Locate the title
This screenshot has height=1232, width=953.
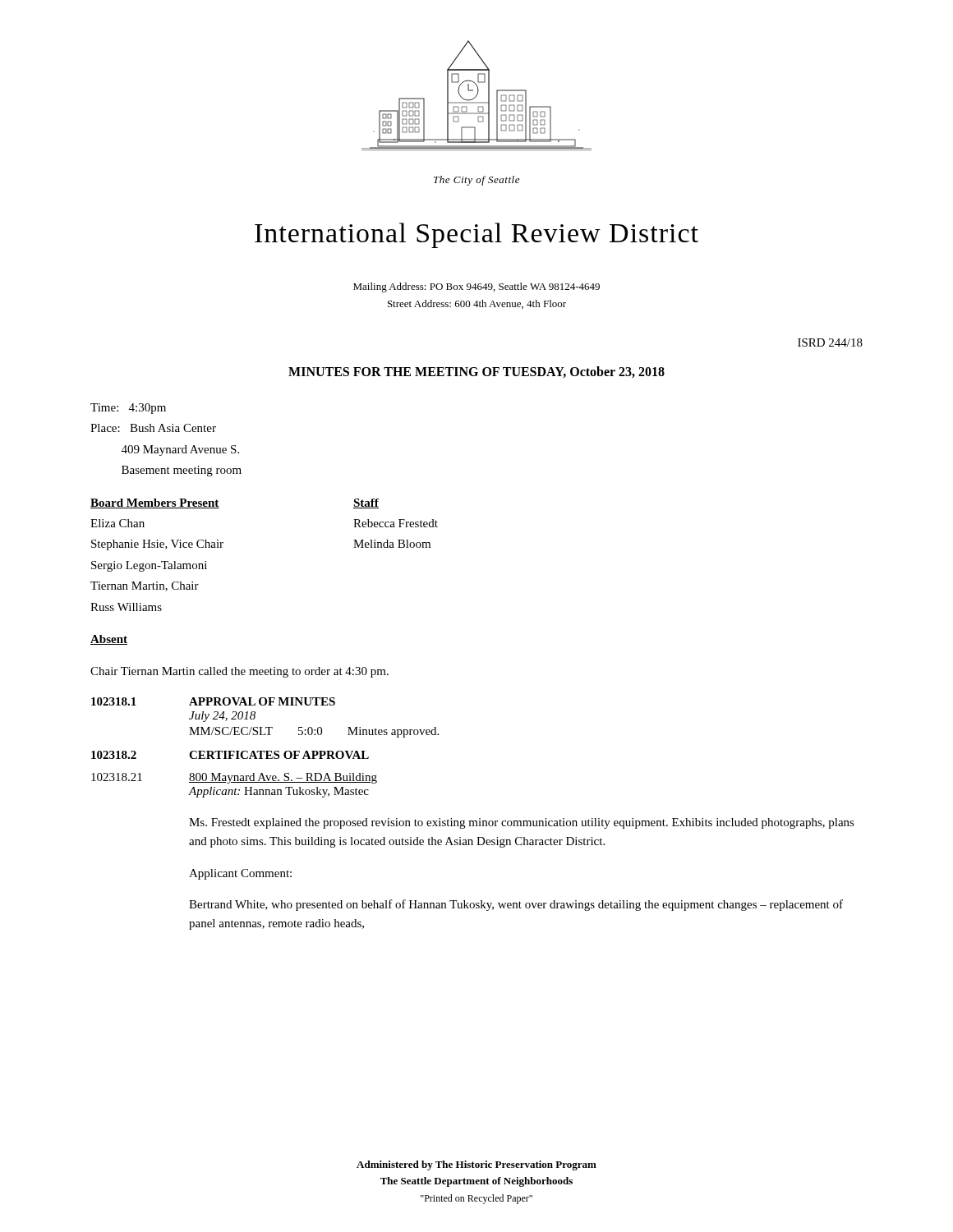(476, 233)
